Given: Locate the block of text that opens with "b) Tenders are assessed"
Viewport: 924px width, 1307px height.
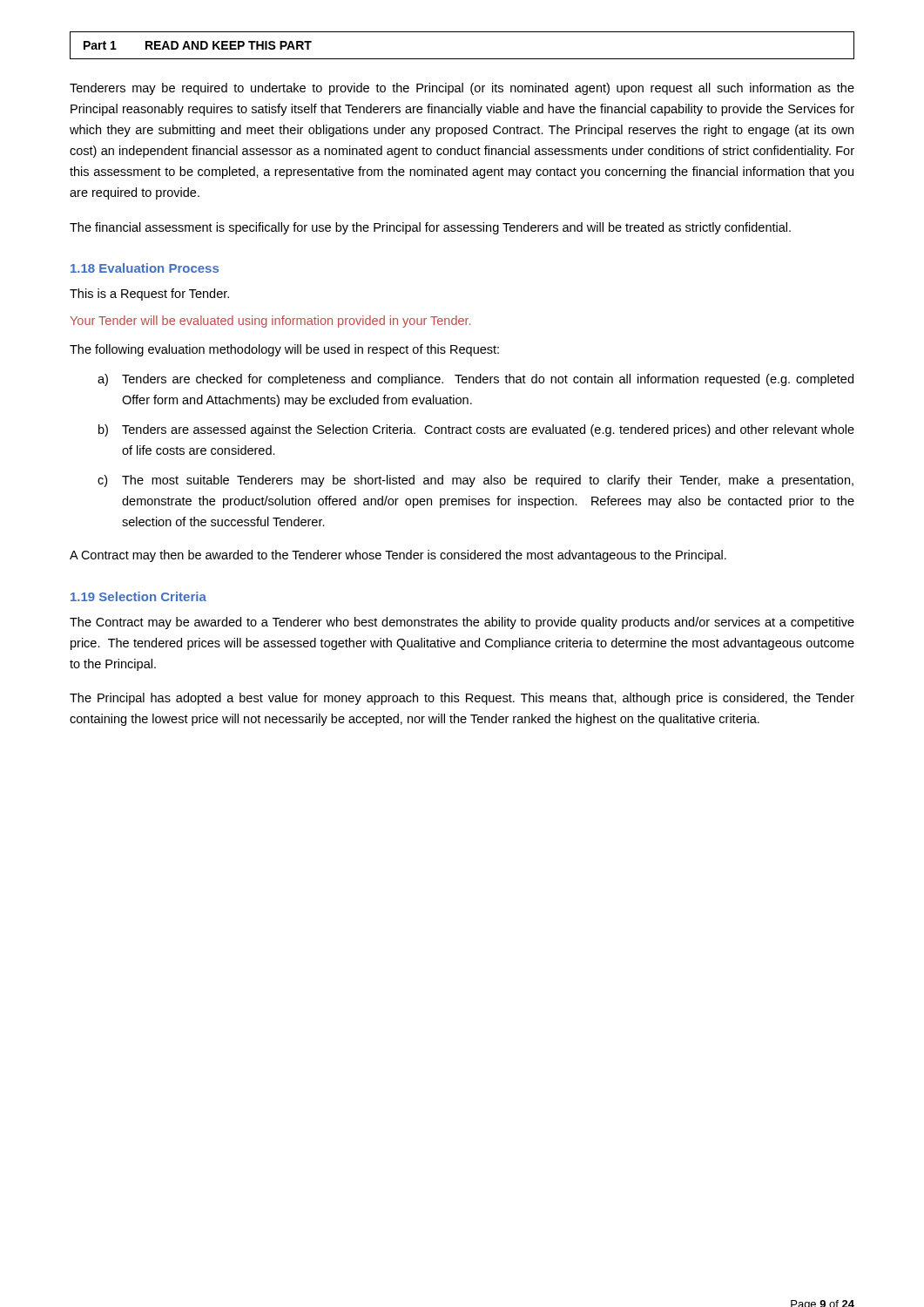Looking at the screenshot, I should point(476,441).
